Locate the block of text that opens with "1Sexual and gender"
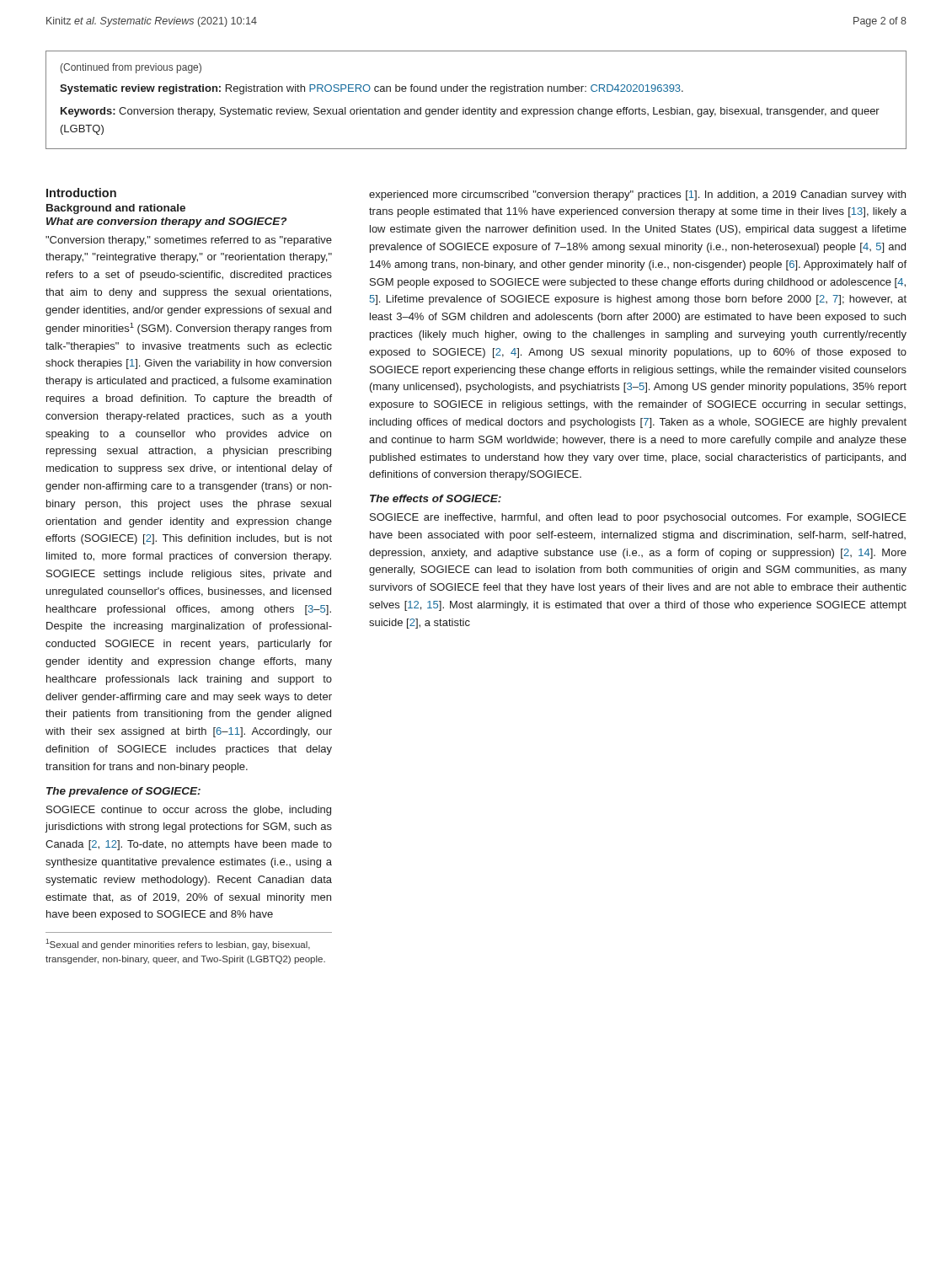 click(x=186, y=951)
